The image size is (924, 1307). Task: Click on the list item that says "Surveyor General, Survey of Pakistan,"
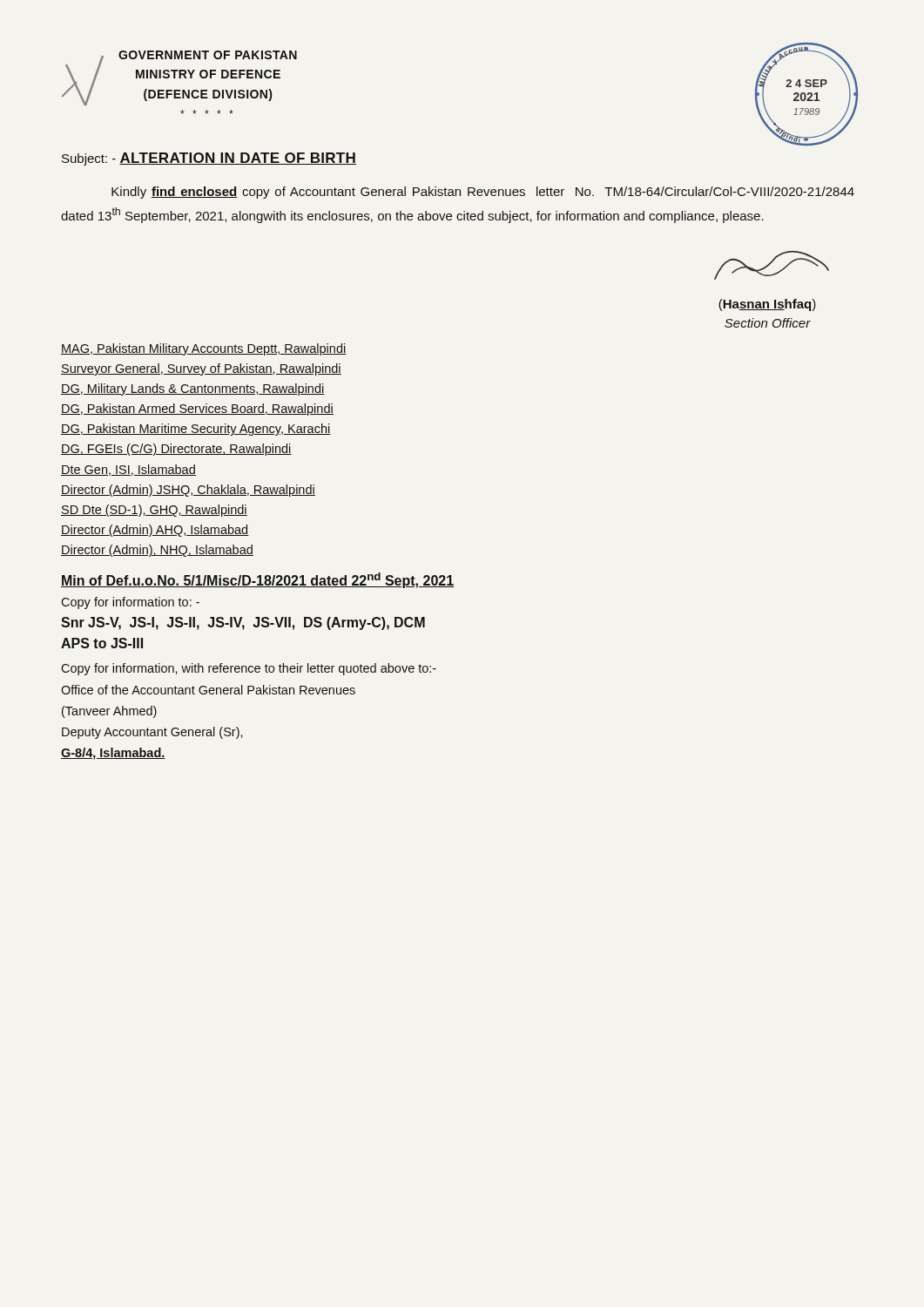click(201, 368)
